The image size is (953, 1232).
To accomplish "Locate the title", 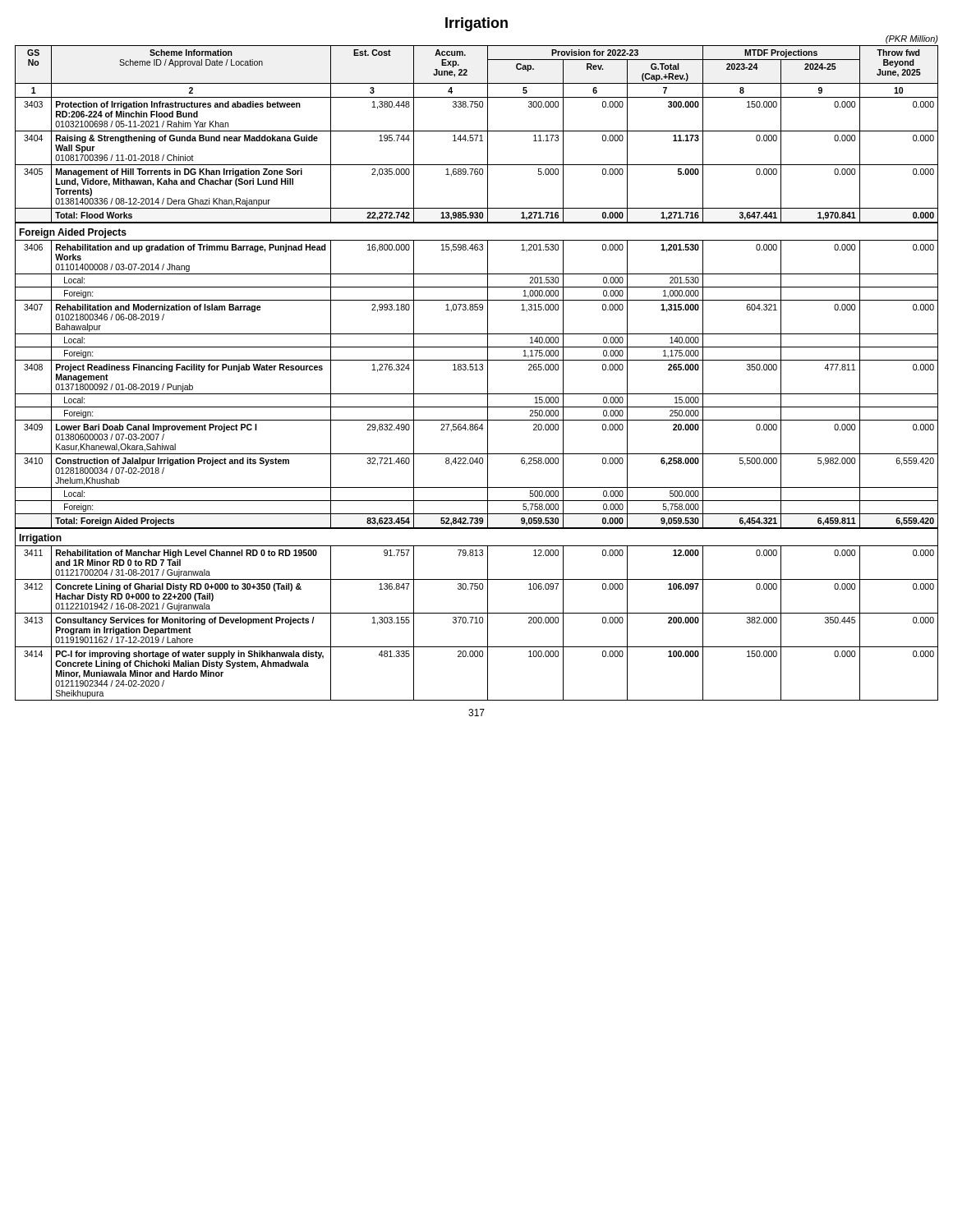I will pyautogui.click(x=476, y=23).
